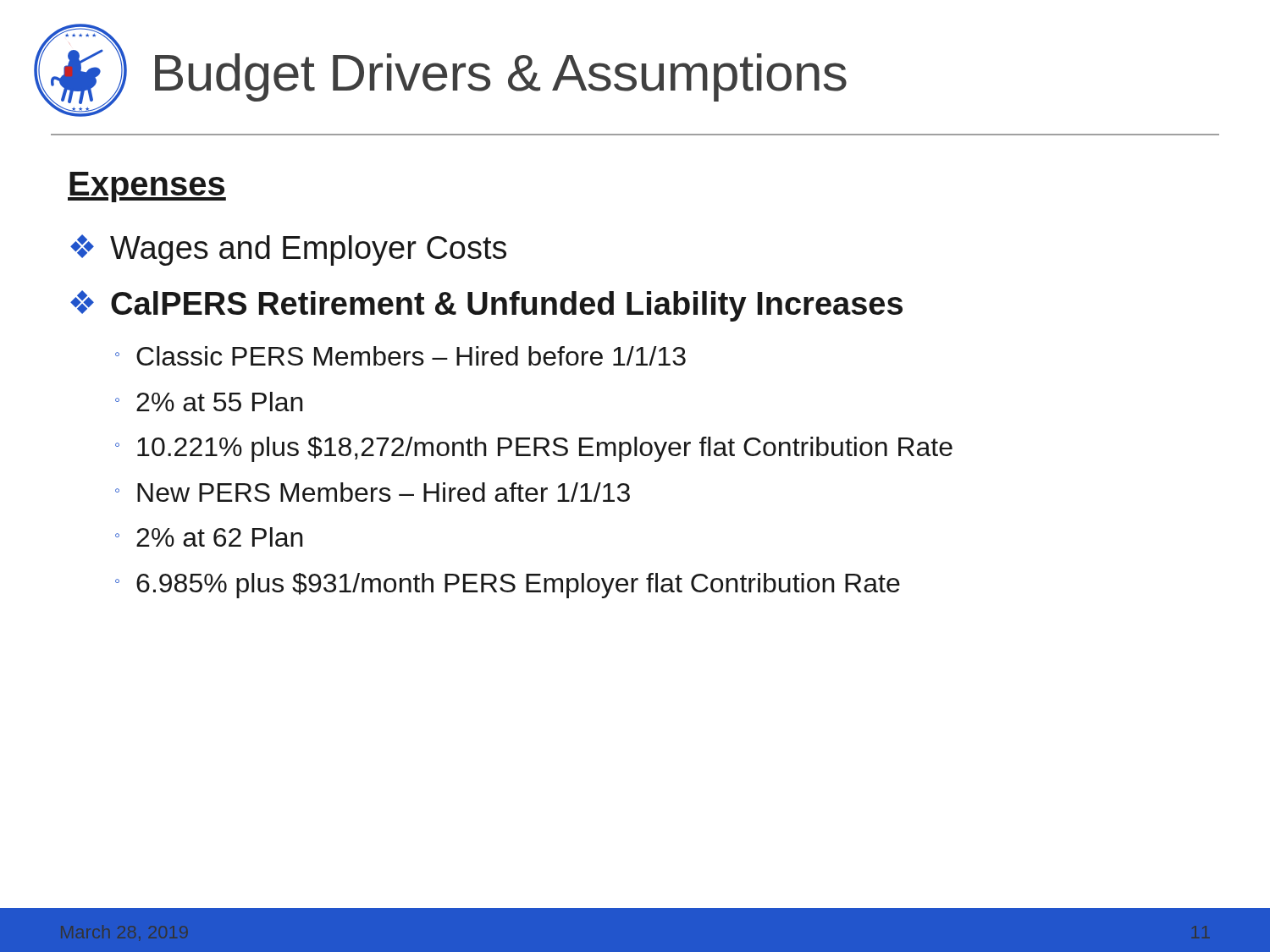The height and width of the screenshot is (952, 1270).
Task: Select the logo
Action: 80,72
